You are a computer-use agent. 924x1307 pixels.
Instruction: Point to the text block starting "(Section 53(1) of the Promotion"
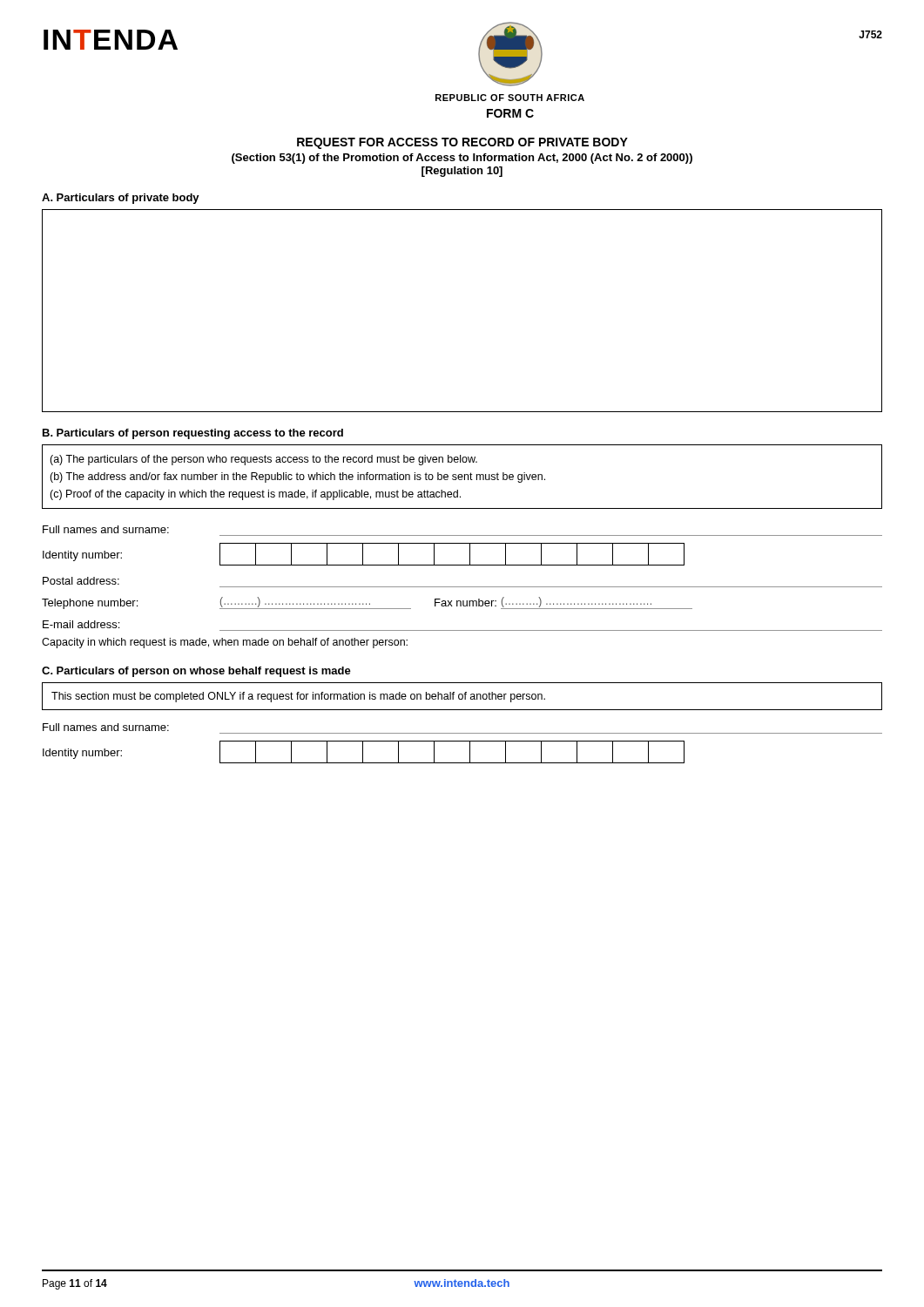(x=462, y=164)
